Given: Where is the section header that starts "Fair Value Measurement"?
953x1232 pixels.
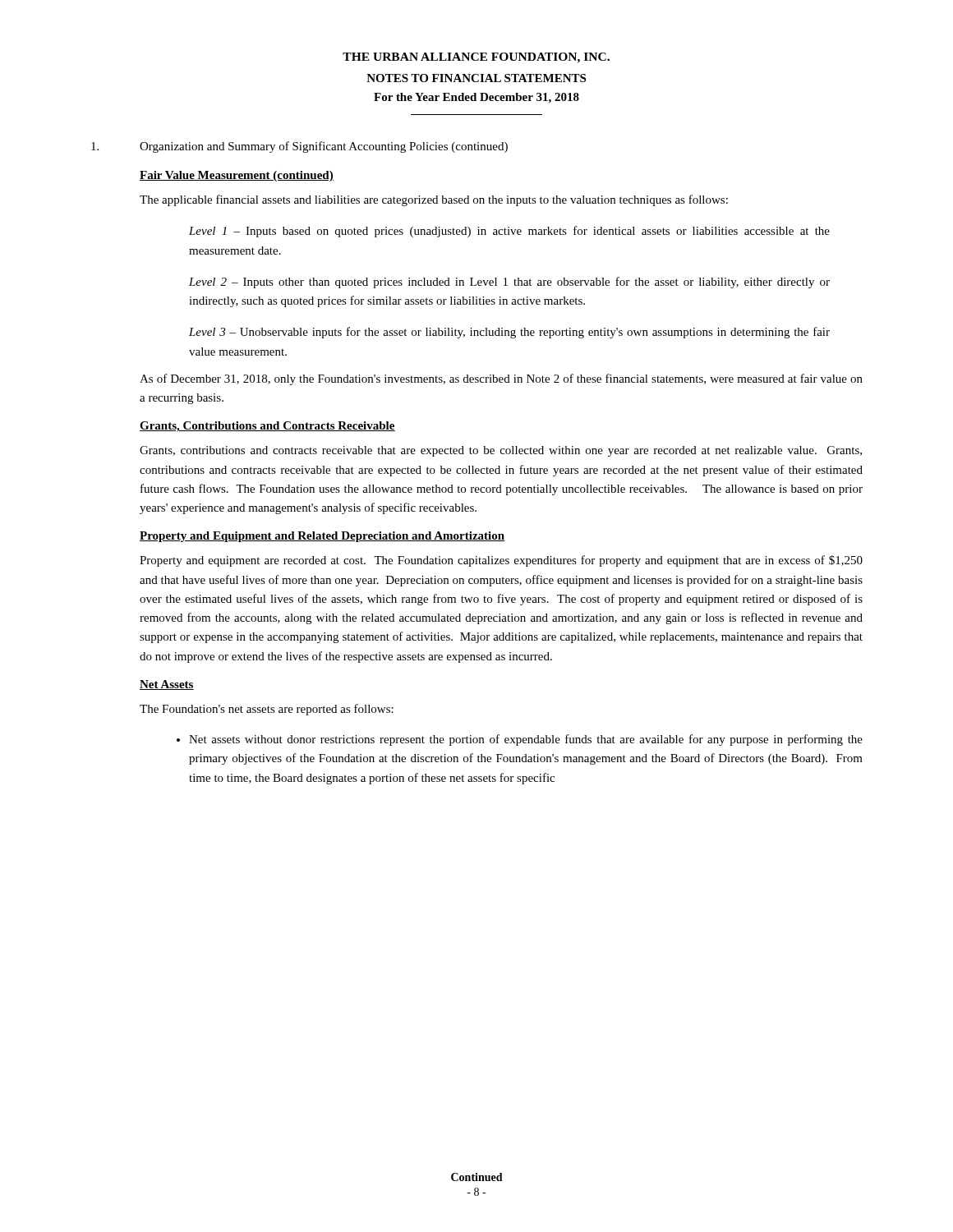Looking at the screenshot, I should click(x=236, y=175).
